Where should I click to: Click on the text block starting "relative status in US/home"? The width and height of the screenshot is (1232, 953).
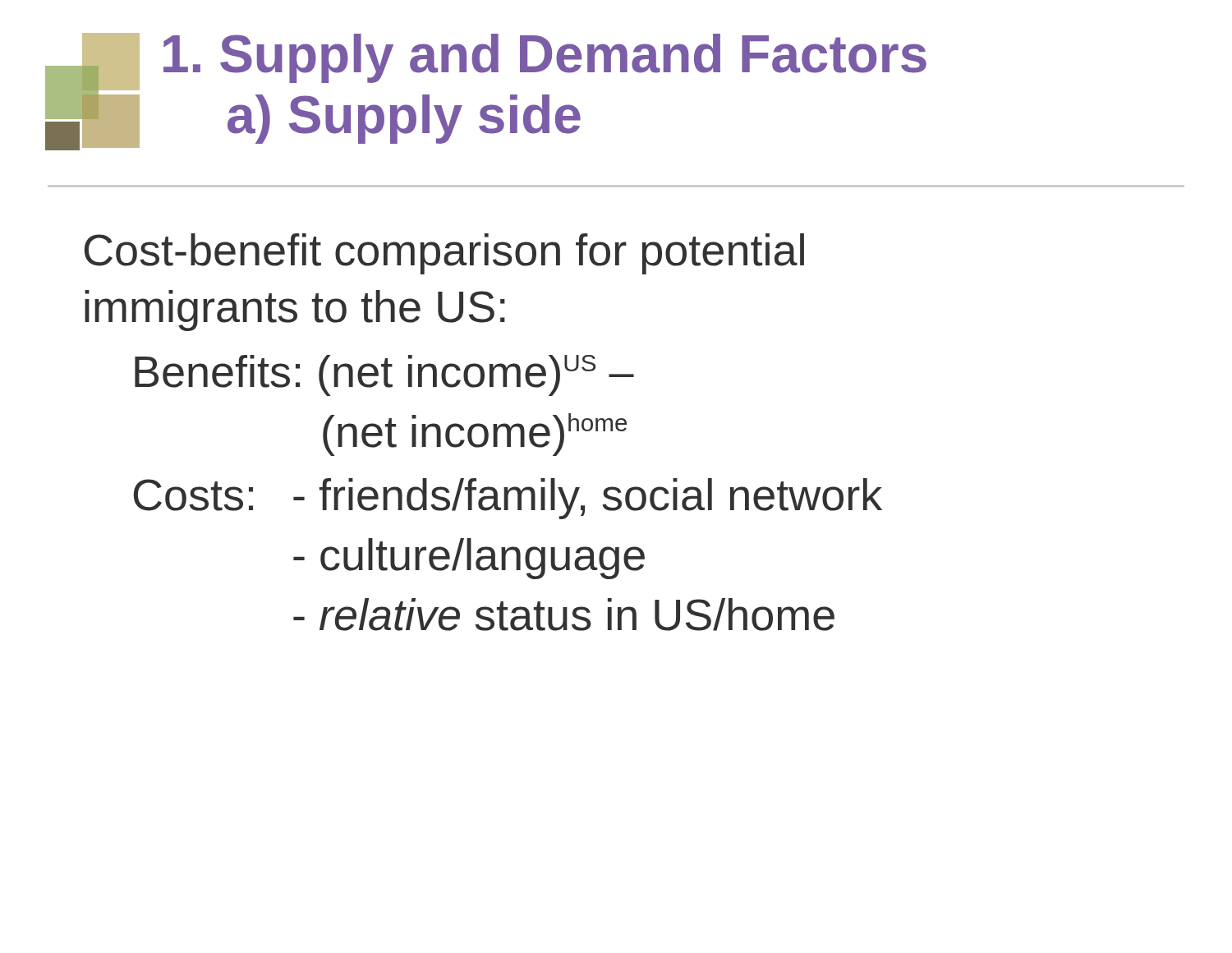pos(564,614)
